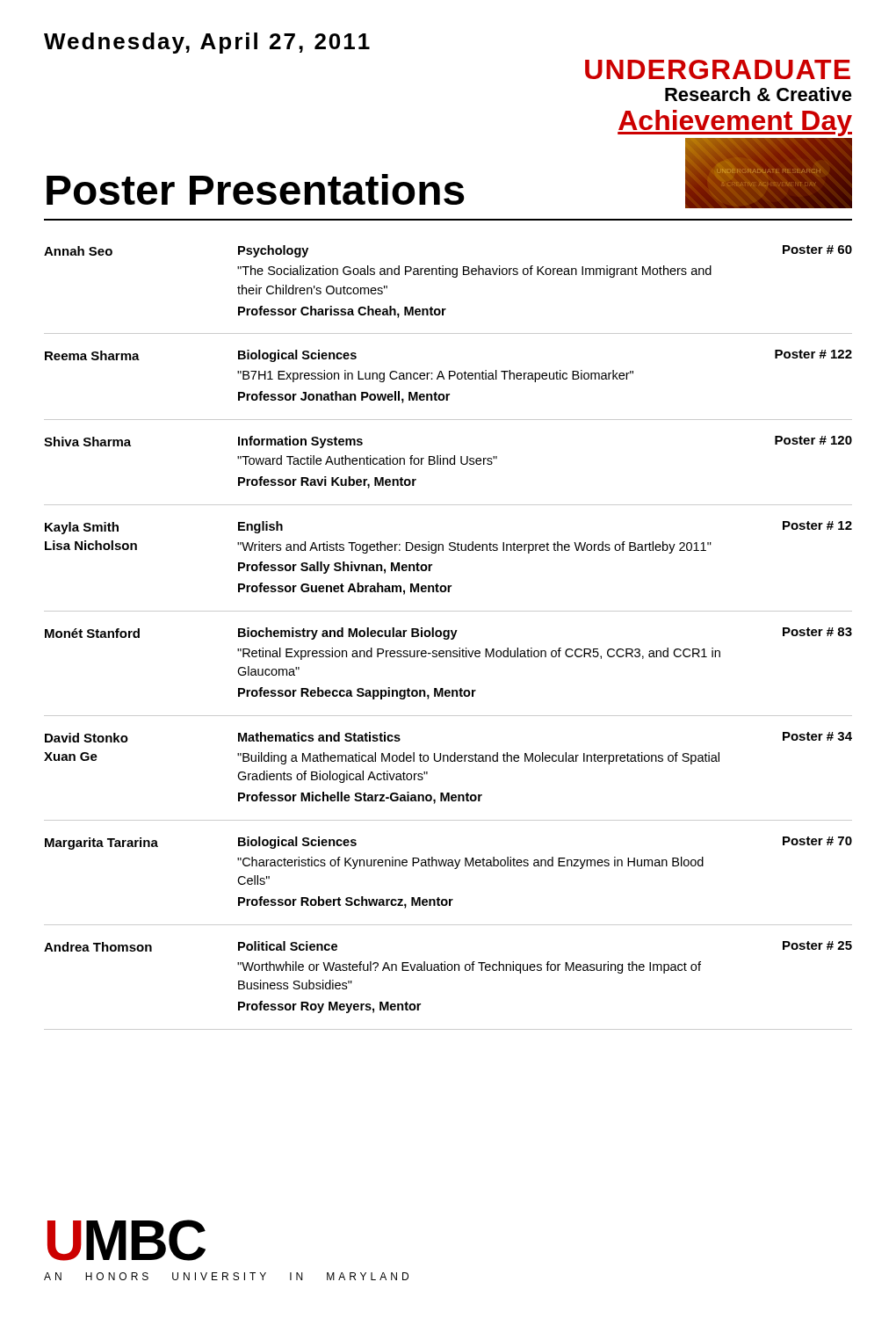Select the element starting "Poster Presentations"

coord(255,191)
